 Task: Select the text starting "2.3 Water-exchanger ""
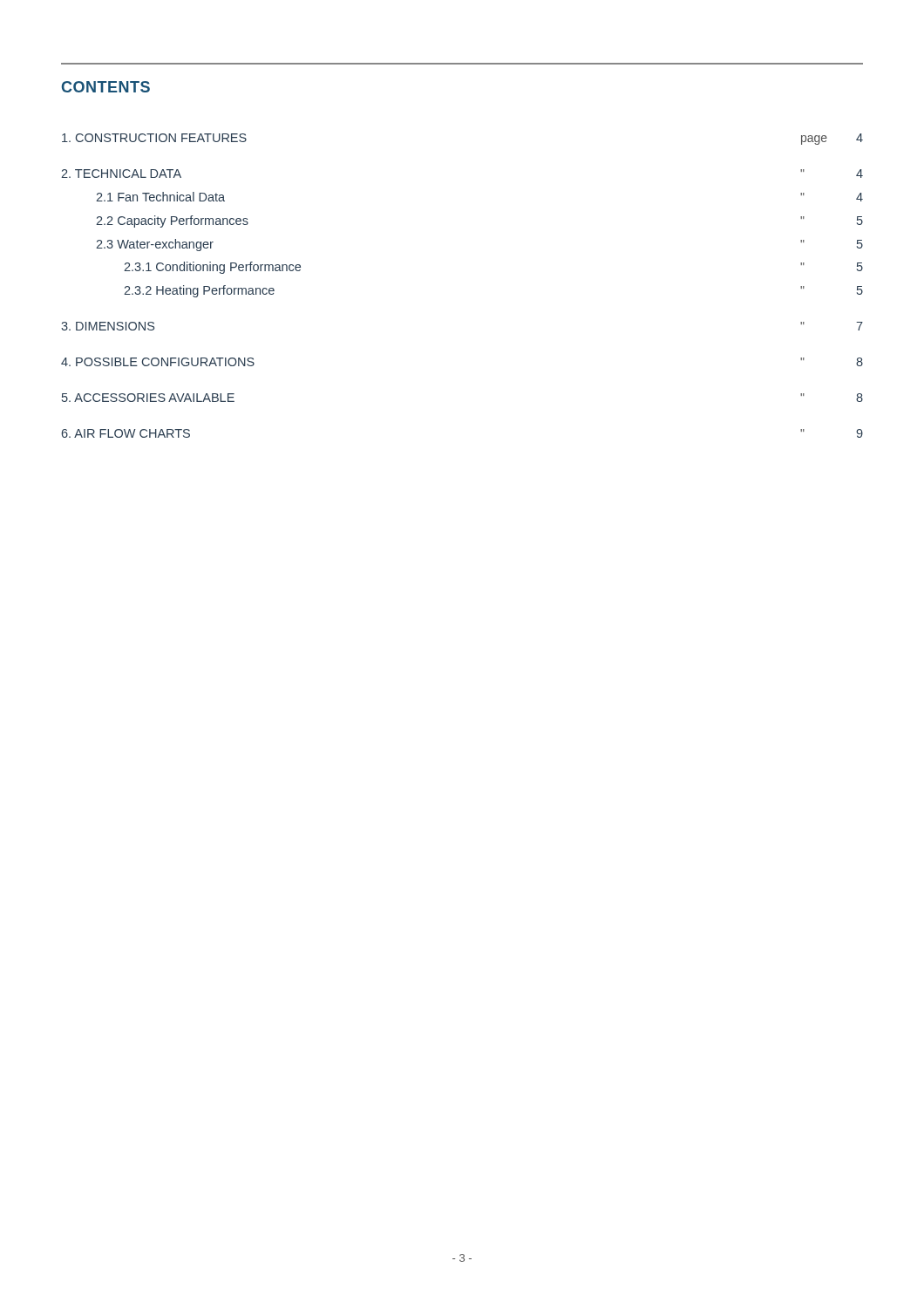pyautogui.click(x=148, y=245)
